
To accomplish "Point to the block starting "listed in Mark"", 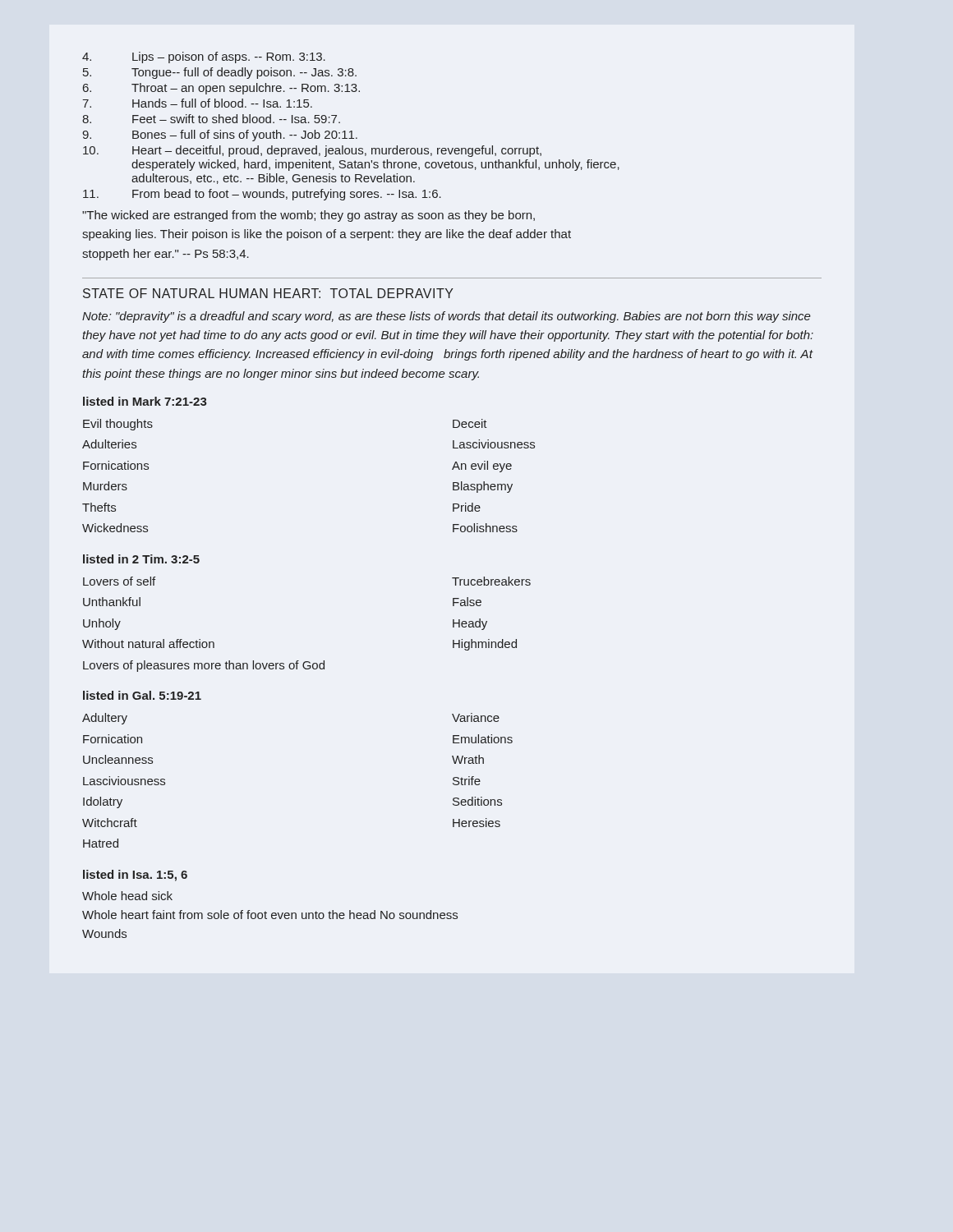I will 144,401.
